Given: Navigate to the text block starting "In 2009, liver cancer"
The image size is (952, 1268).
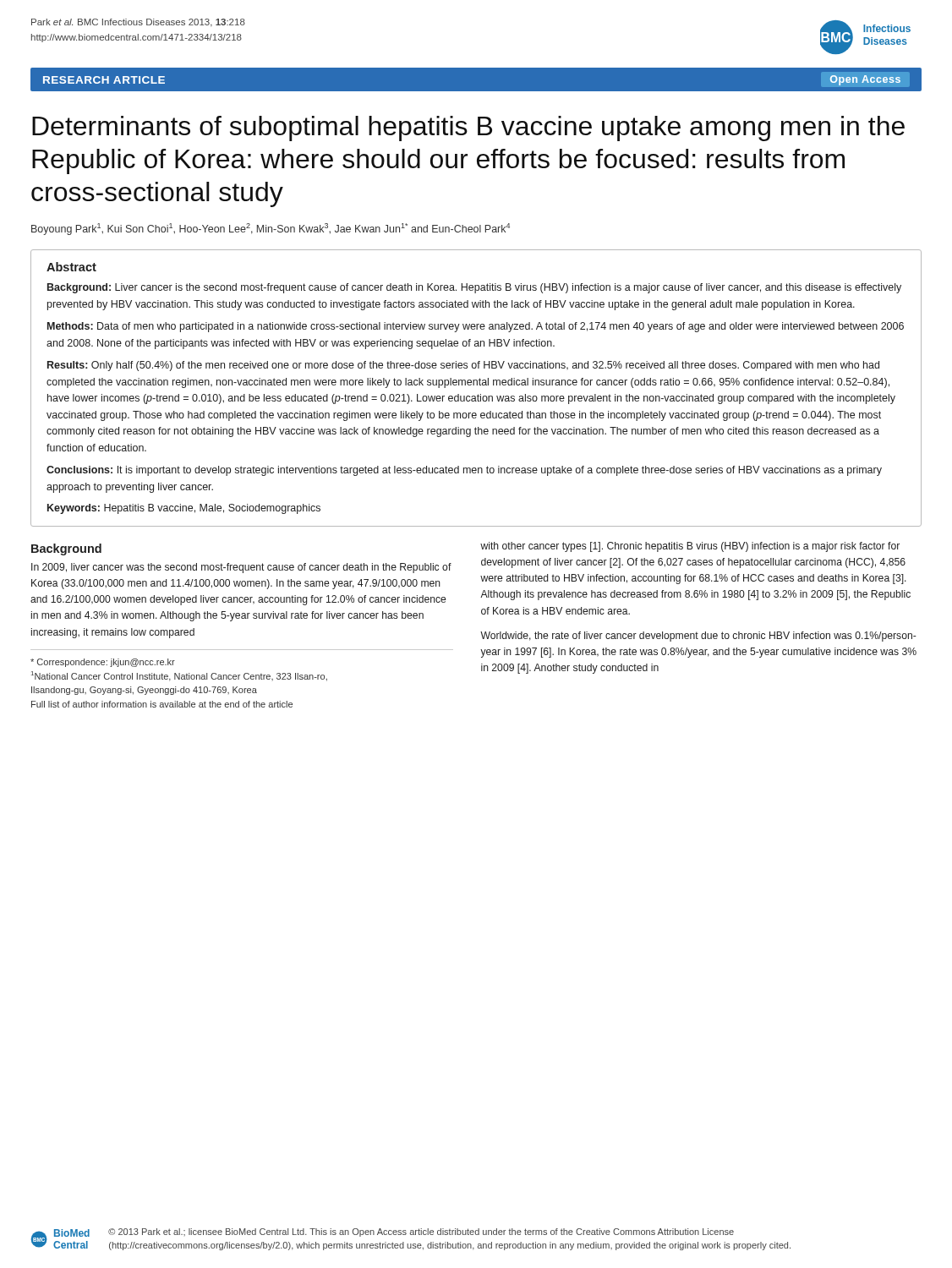Looking at the screenshot, I should [241, 600].
